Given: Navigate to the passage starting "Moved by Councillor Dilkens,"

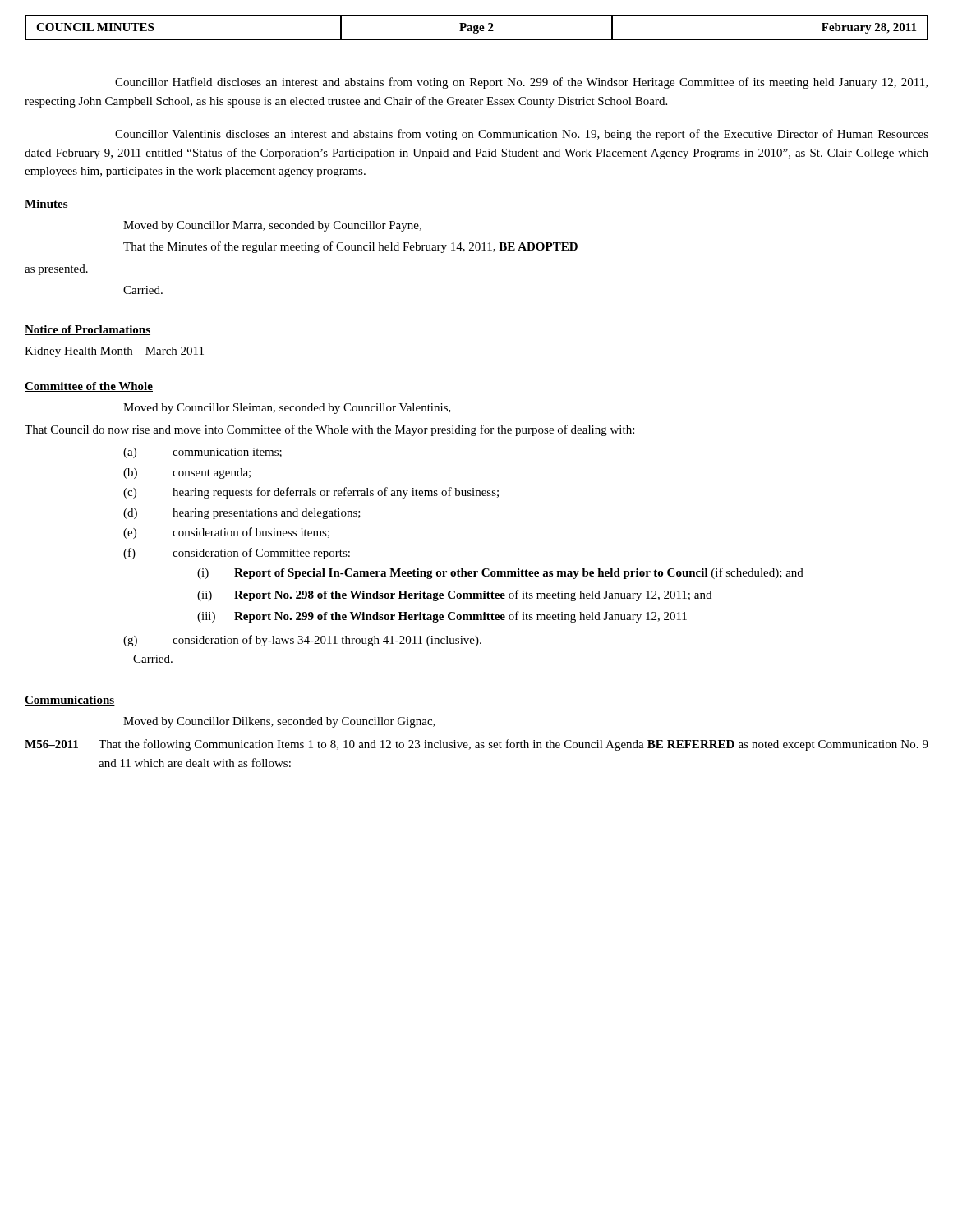Looking at the screenshot, I should (279, 722).
